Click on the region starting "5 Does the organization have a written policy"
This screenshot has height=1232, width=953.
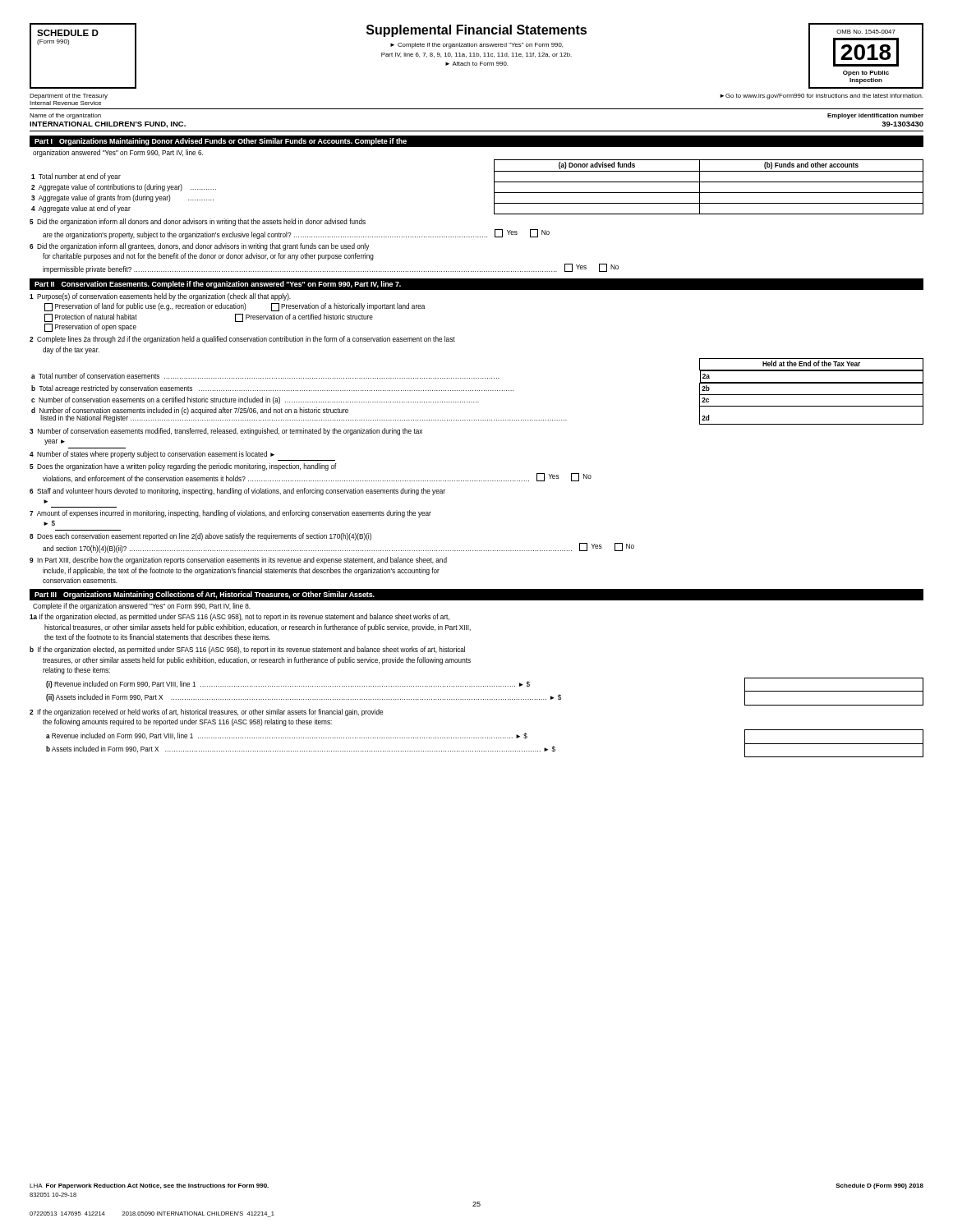[310, 473]
